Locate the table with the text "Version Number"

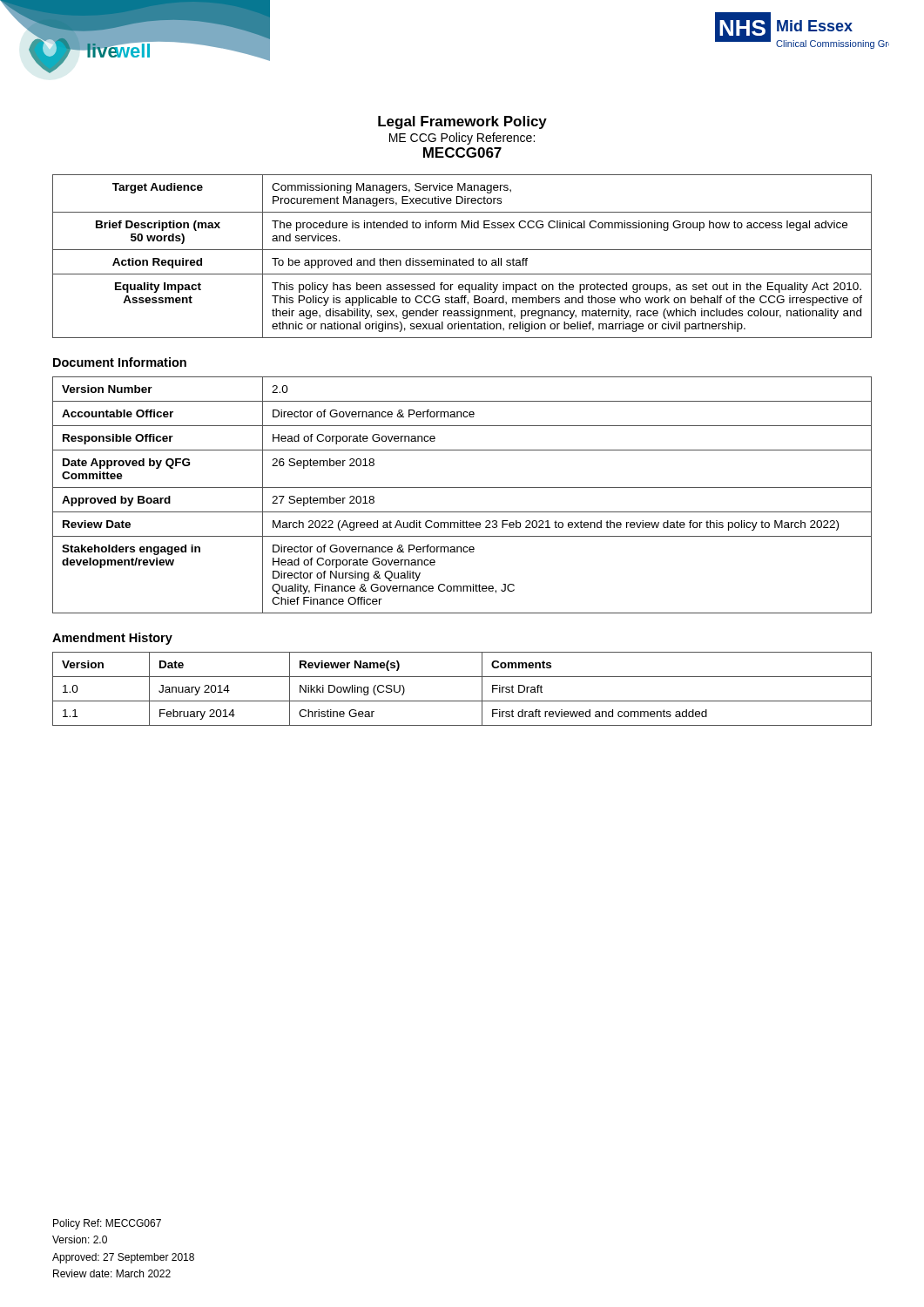pyautogui.click(x=462, y=495)
